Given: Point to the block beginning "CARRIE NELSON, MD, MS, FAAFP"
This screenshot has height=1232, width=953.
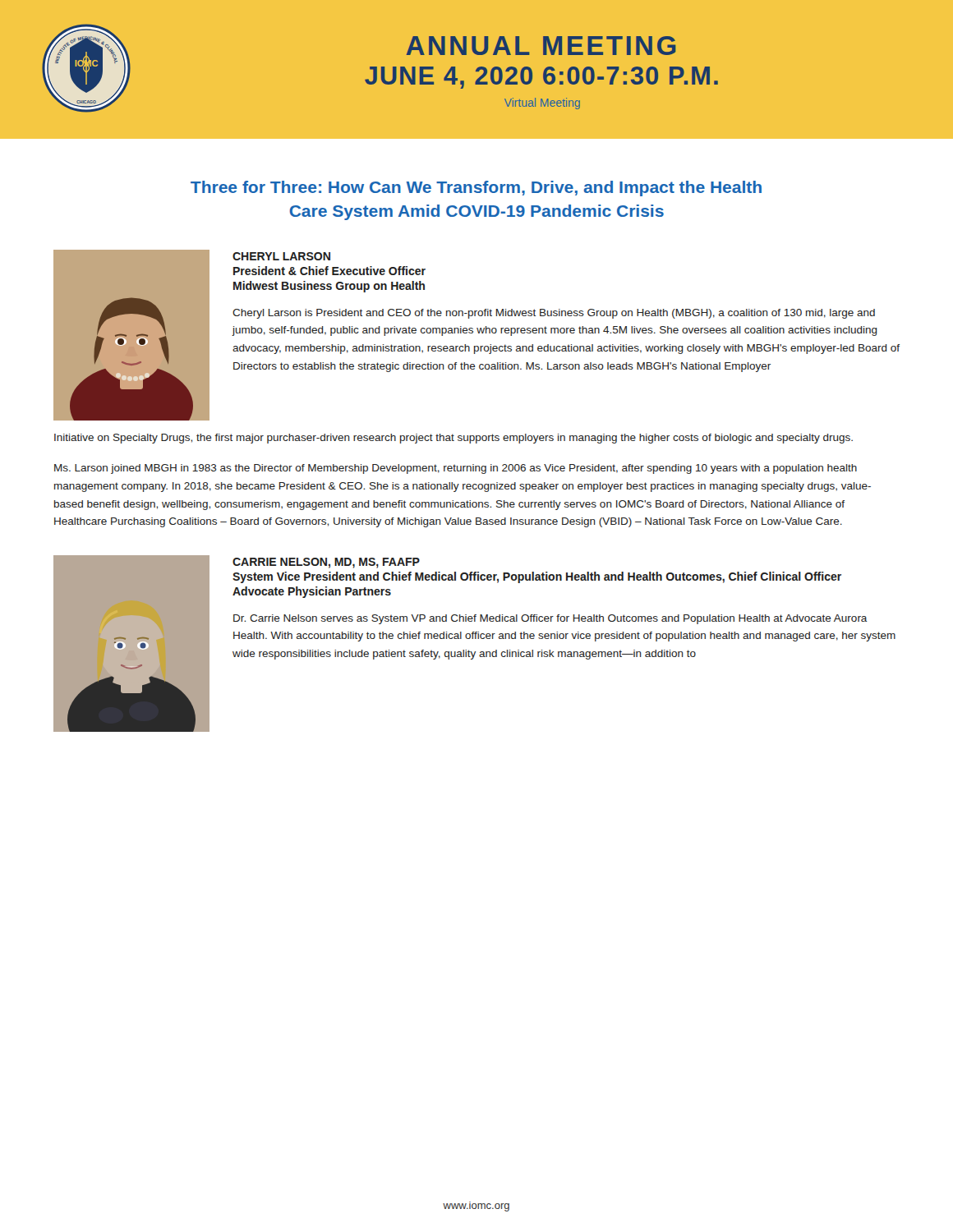Looking at the screenshot, I should [566, 609].
